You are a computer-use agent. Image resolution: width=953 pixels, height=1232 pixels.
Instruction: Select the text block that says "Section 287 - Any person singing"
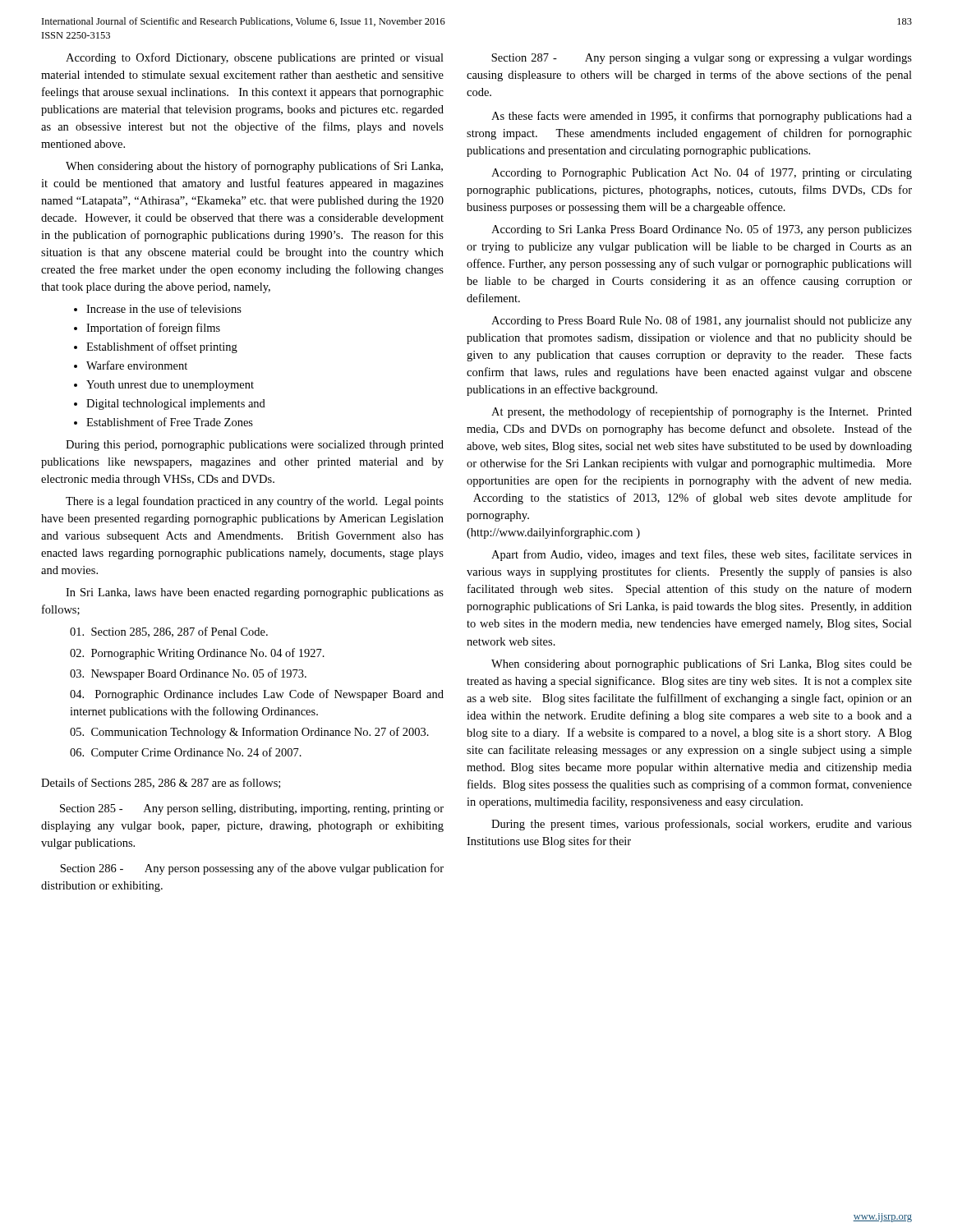[x=689, y=75]
